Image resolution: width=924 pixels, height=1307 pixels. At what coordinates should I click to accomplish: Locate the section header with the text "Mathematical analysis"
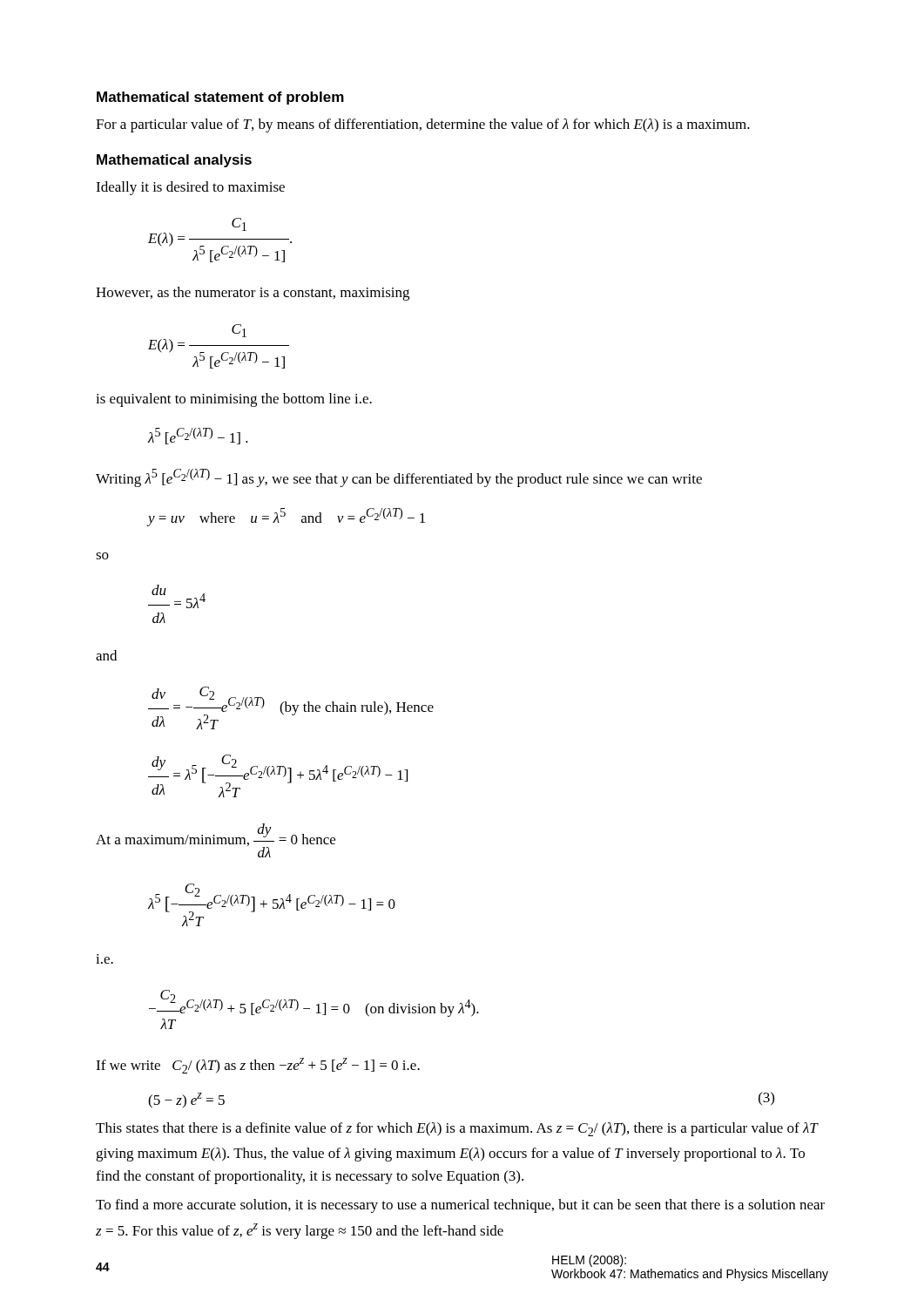click(x=174, y=159)
